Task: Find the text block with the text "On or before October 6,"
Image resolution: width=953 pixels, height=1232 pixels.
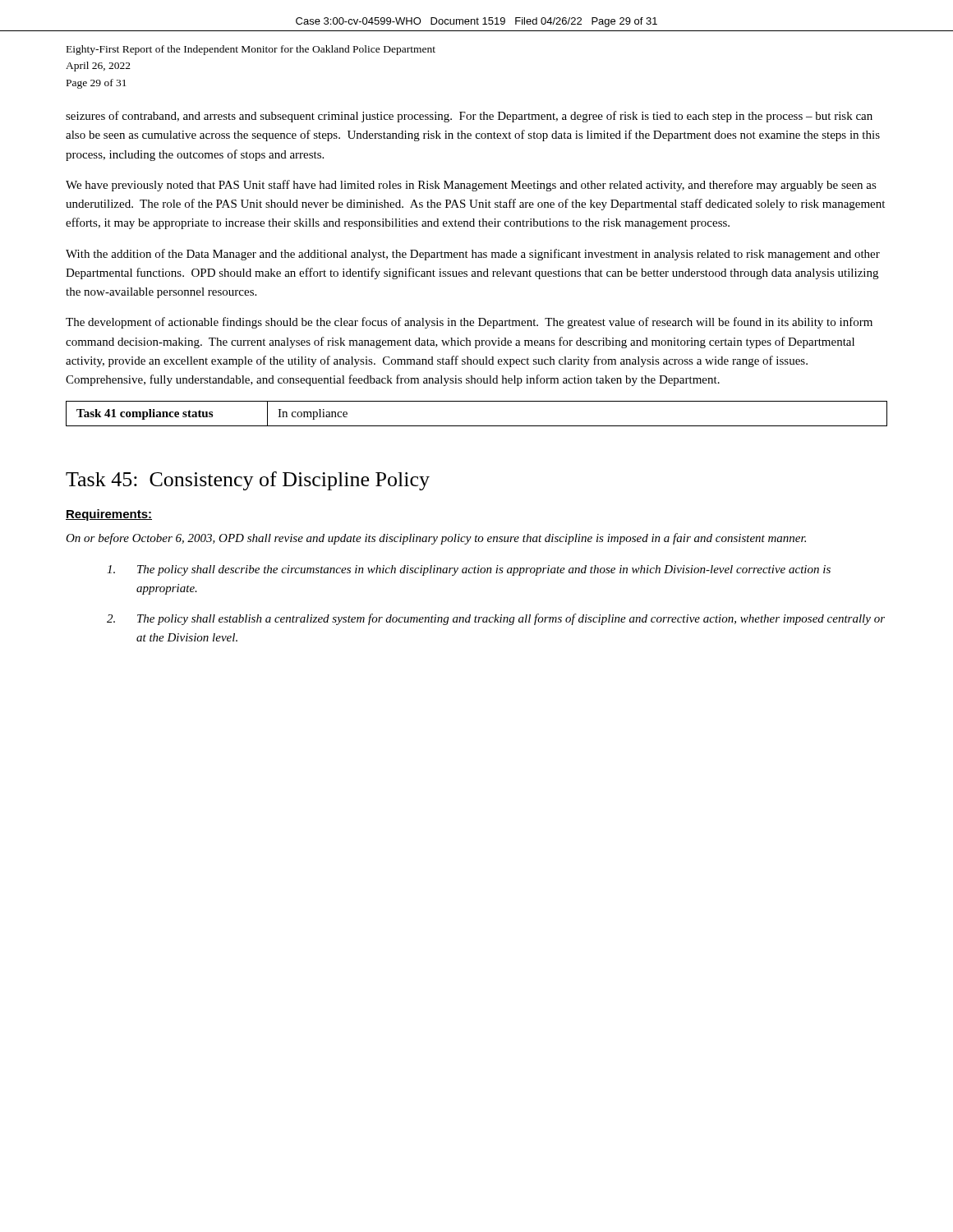Action: coord(436,538)
